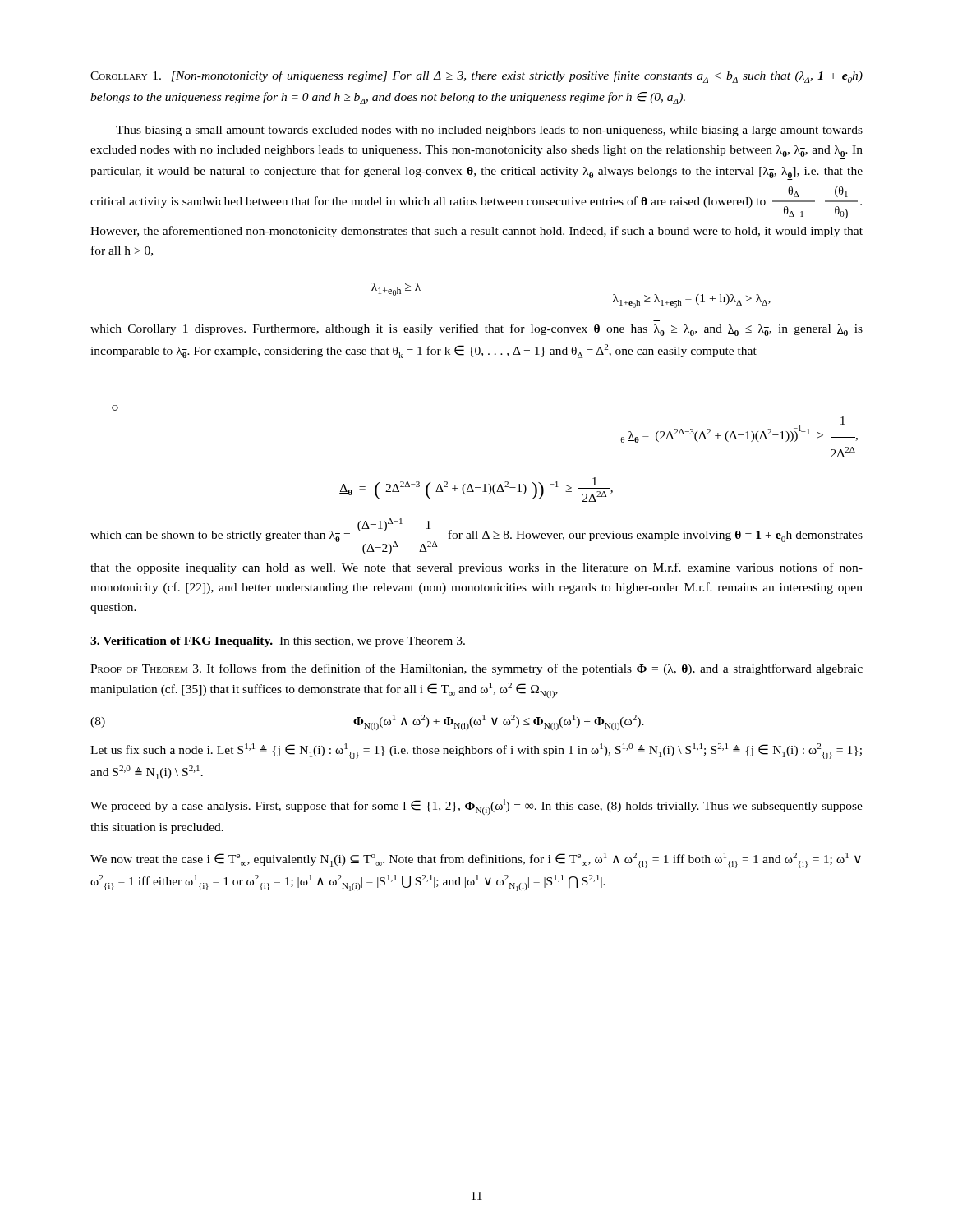Select the region starting "In this section,"
Image resolution: width=953 pixels, height=1232 pixels.
[372, 641]
